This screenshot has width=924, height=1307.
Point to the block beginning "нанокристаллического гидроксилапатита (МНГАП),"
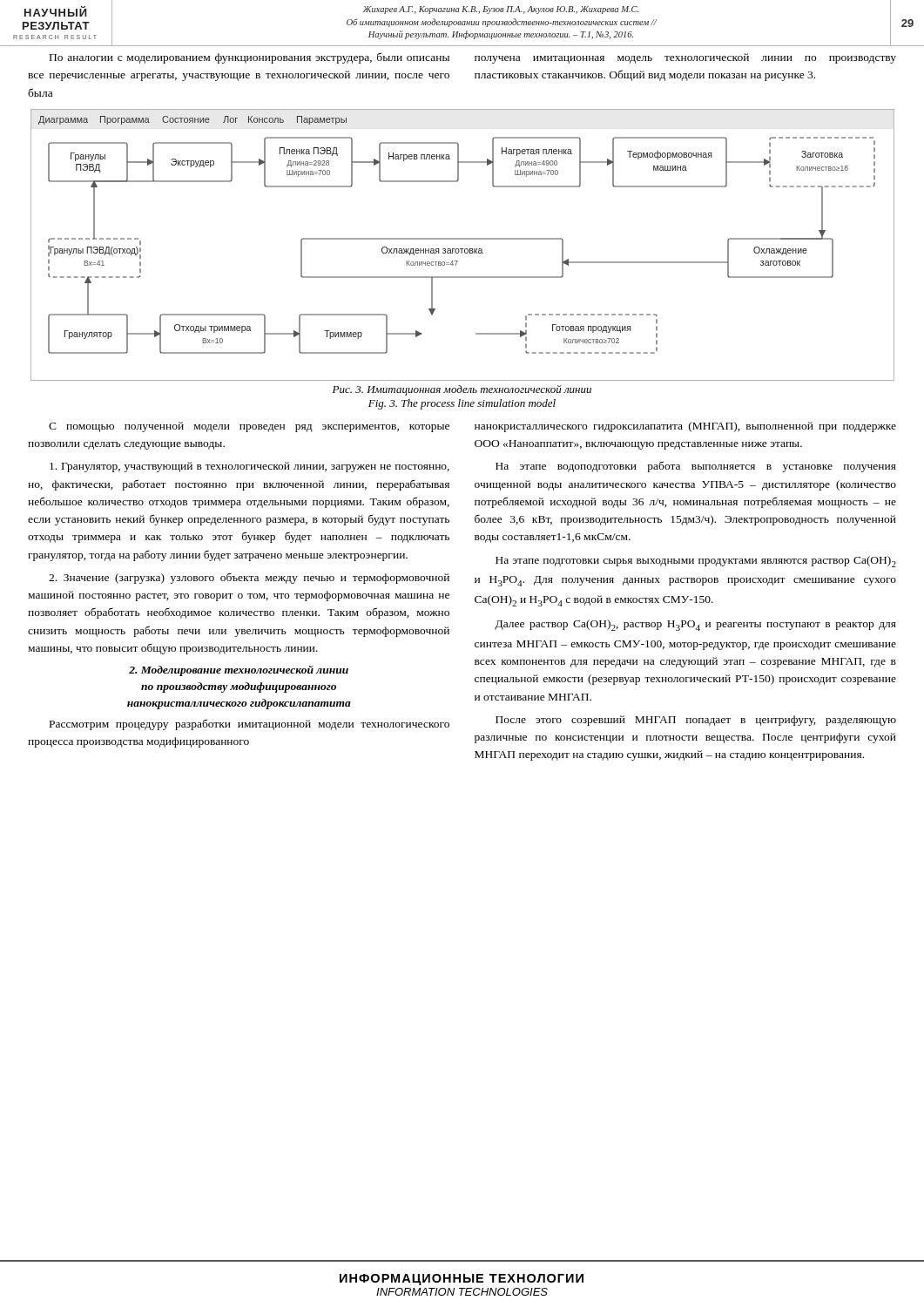(685, 590)
